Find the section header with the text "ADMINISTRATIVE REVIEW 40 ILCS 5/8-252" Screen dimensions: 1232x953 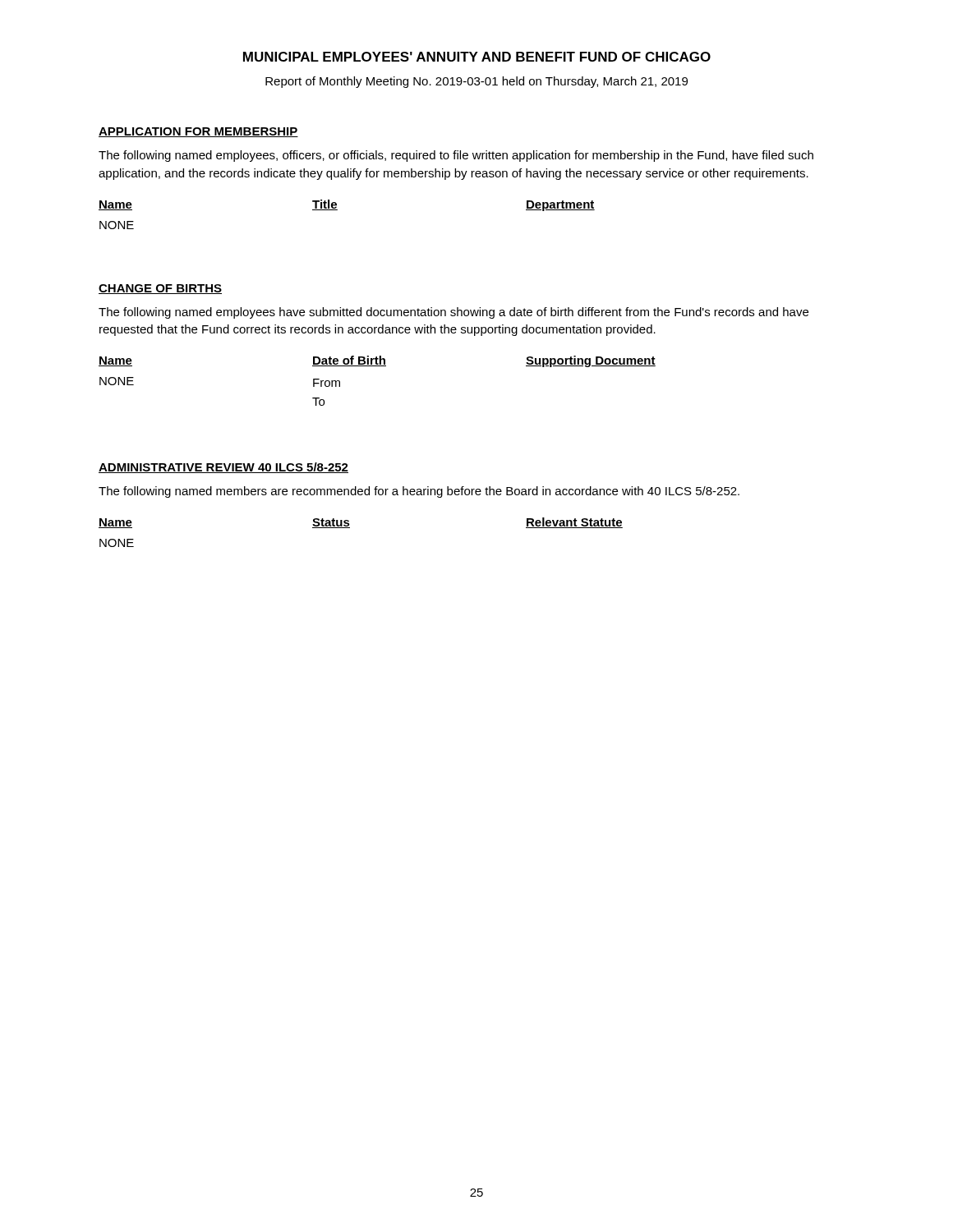(223, 467)
